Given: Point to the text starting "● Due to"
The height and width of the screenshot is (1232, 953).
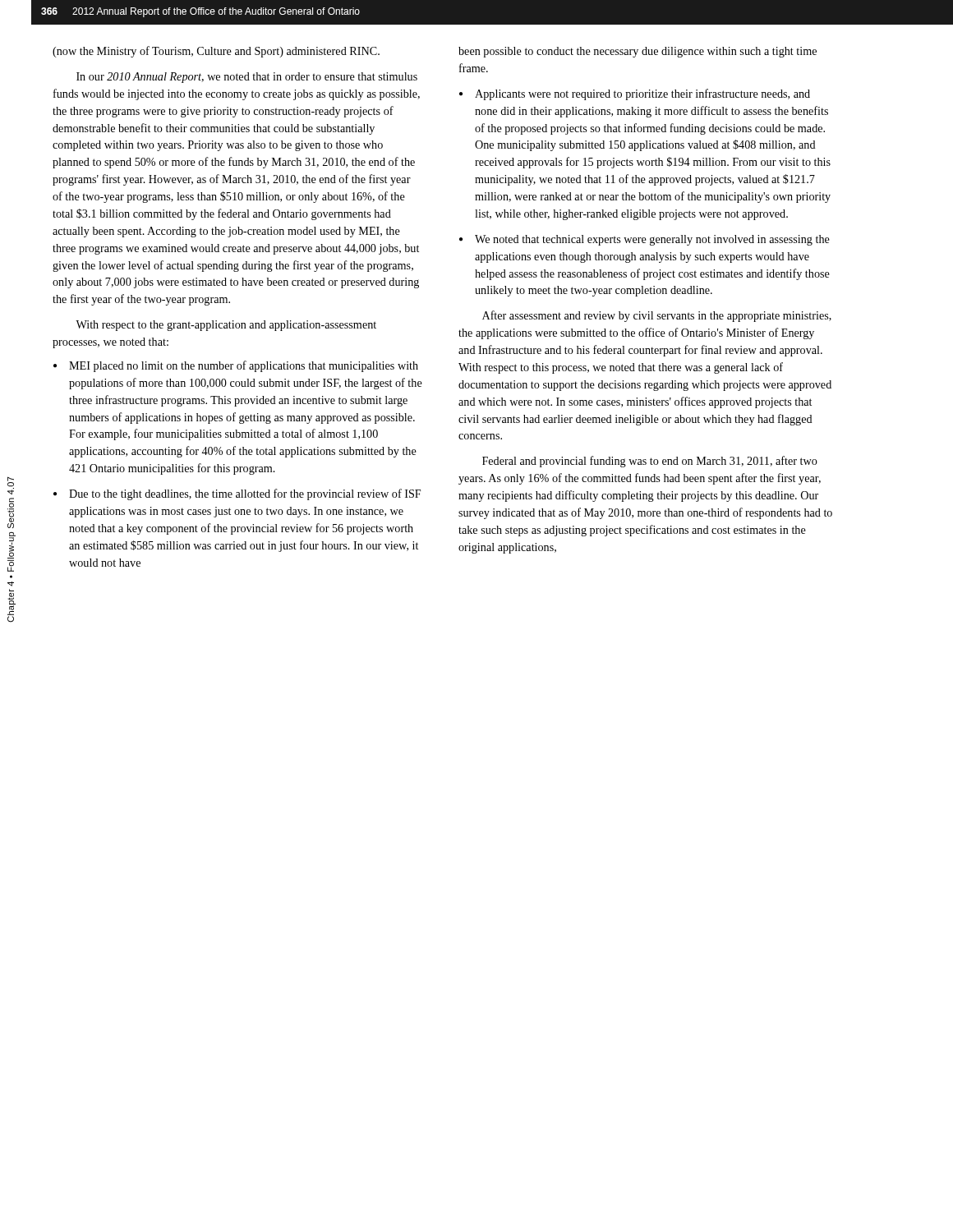Looking at the screenshot, I should (x=237, y=528).
